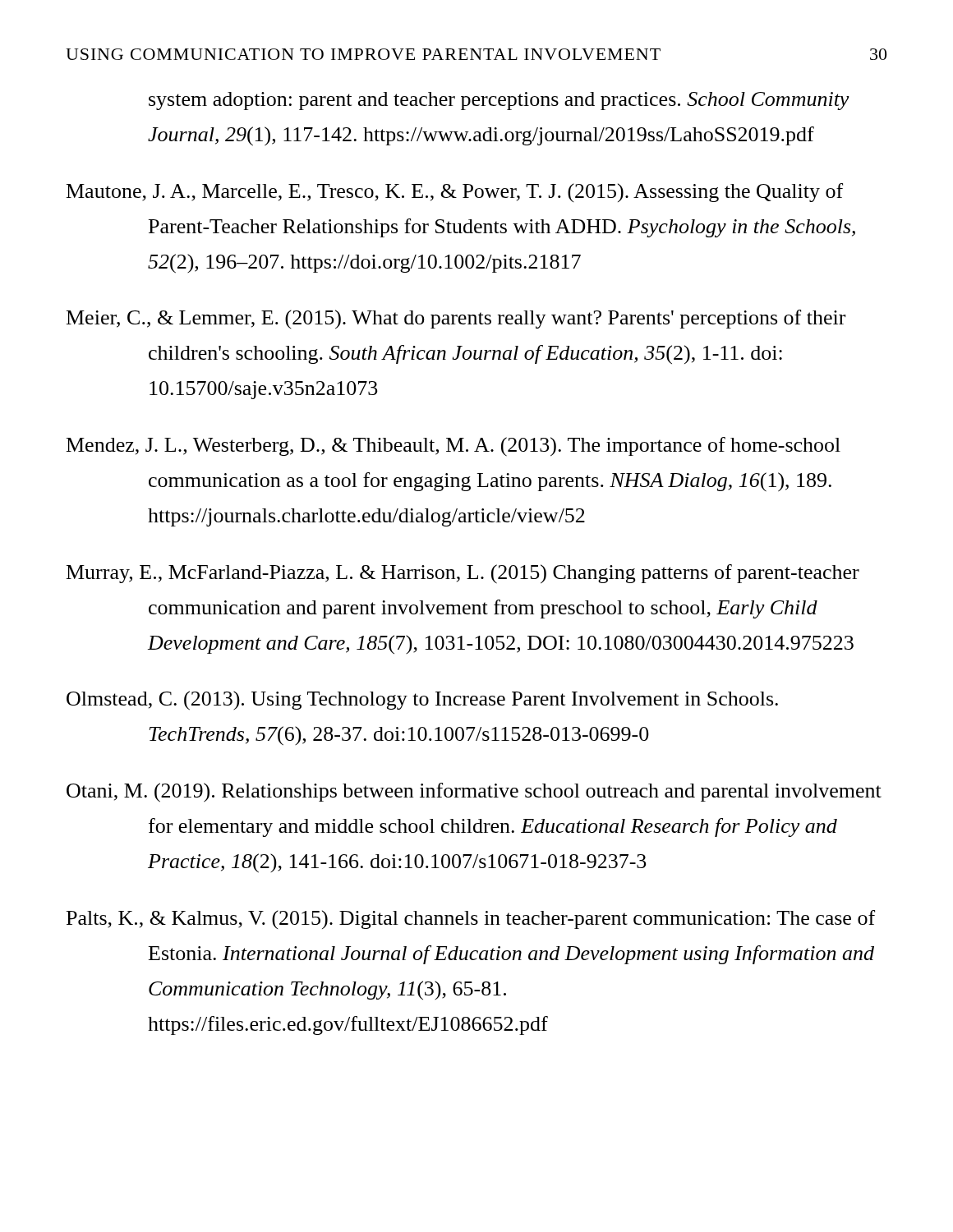Where is the passage that starts "Murray, E., McFarland-Piazza, L. & Harrison,"?
This screenshot has width=953, height=1232.
476,608
